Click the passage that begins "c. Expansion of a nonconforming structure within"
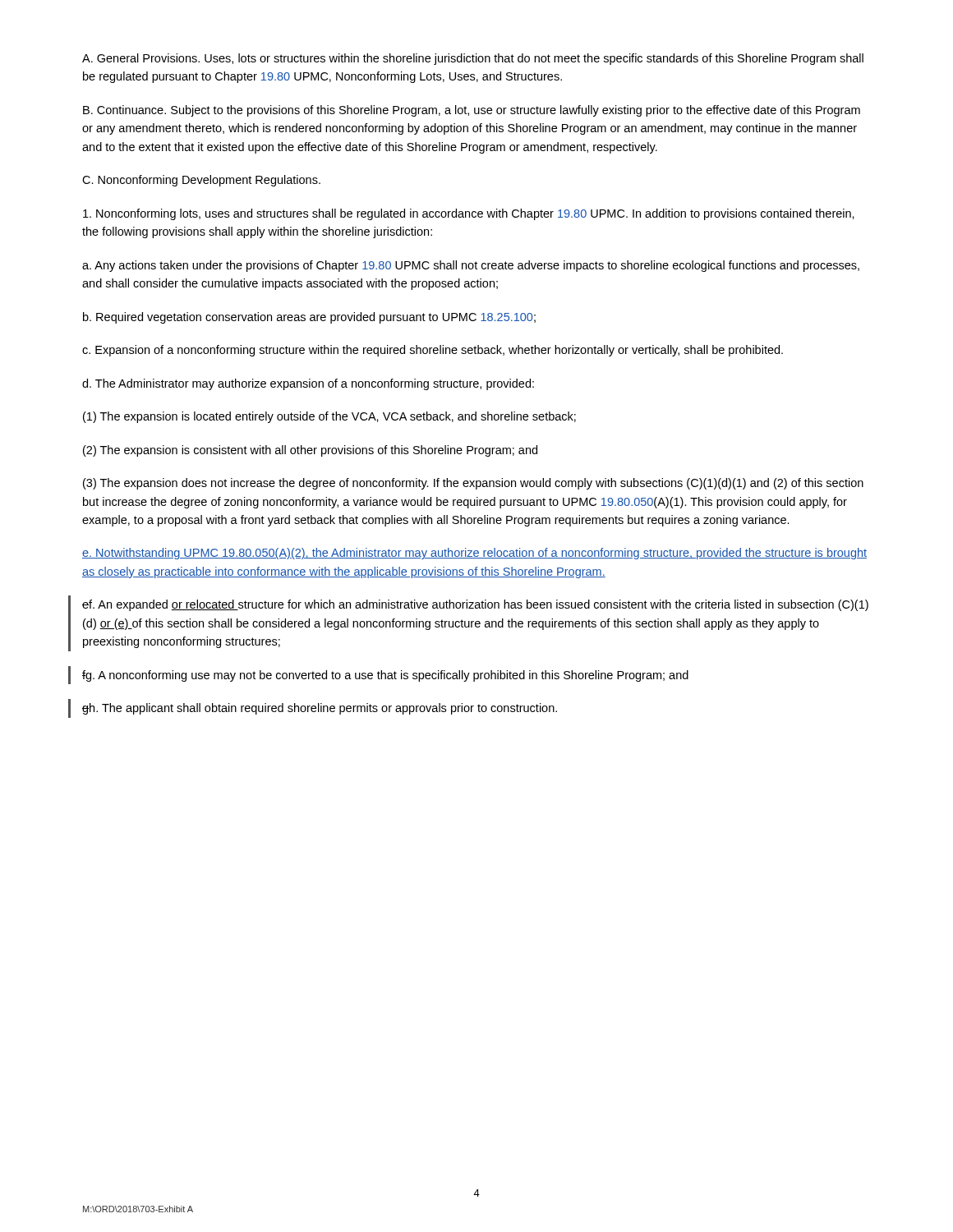Image resolution: width=953 pixels, height=1232 pixels. (x=433, y=350)
